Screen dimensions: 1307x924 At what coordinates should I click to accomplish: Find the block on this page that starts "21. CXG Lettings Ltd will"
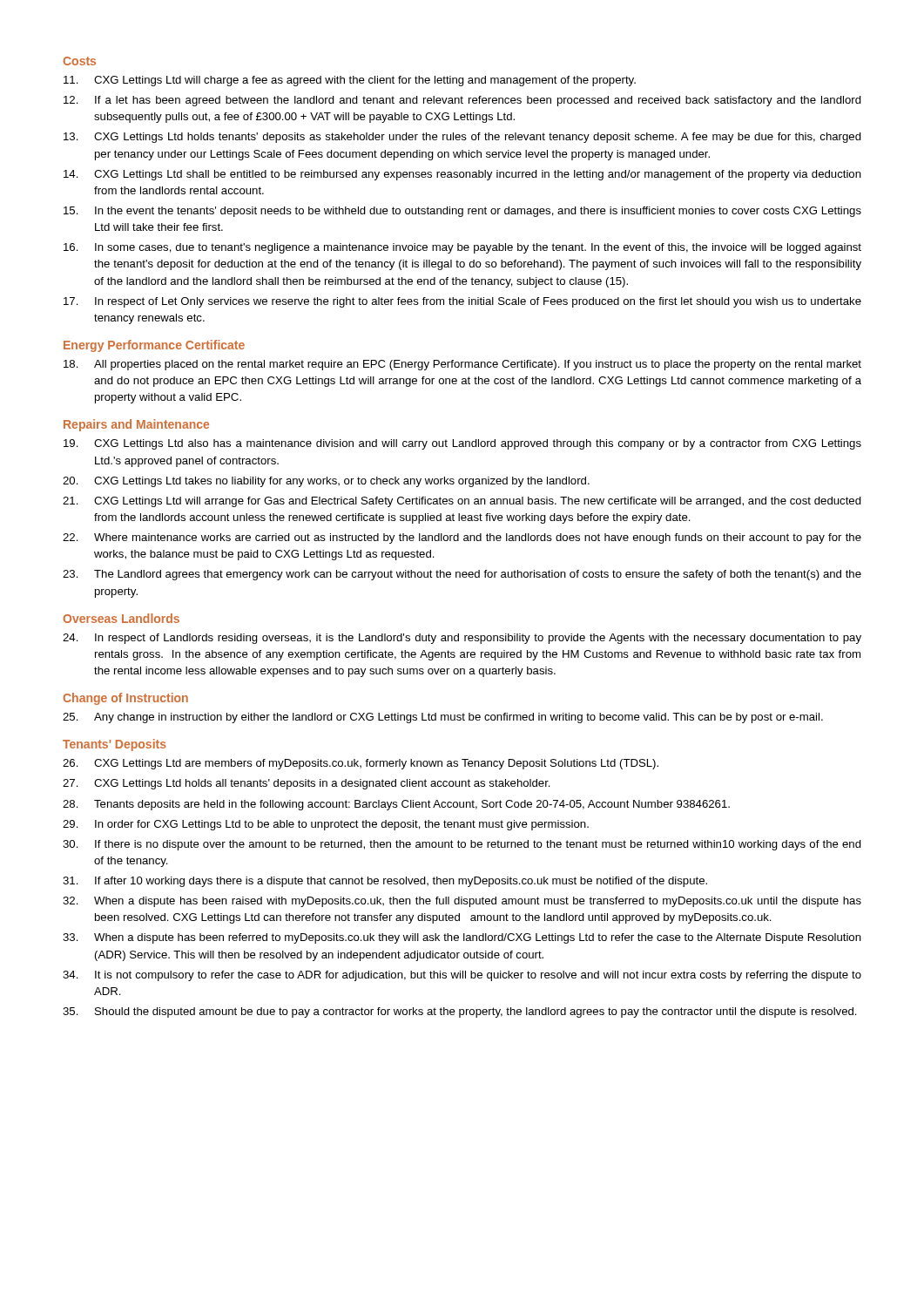[462, 509]
